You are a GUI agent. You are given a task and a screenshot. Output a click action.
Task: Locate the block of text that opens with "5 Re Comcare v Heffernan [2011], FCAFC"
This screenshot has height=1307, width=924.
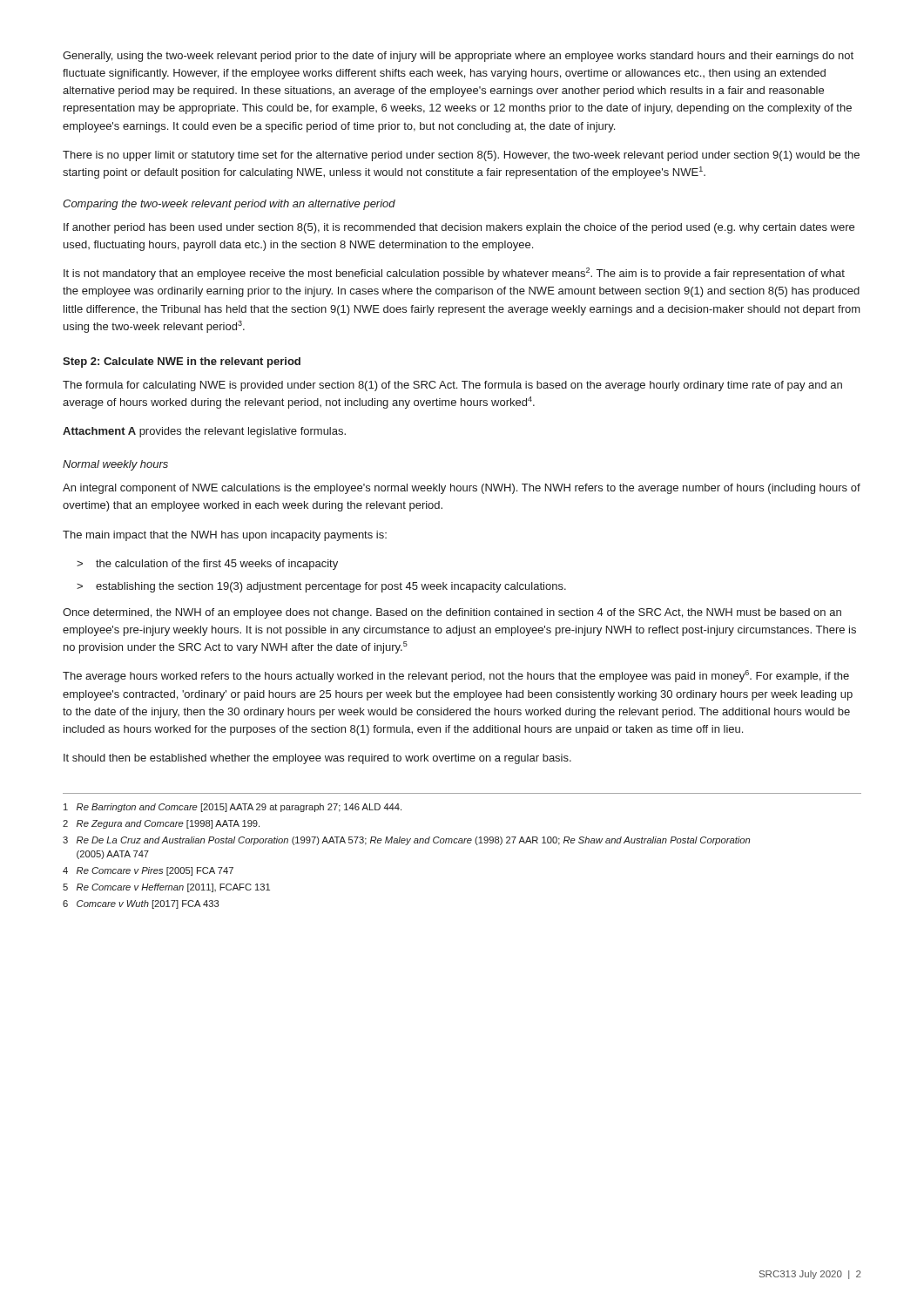pyautogui.click(x=167, y=887)
